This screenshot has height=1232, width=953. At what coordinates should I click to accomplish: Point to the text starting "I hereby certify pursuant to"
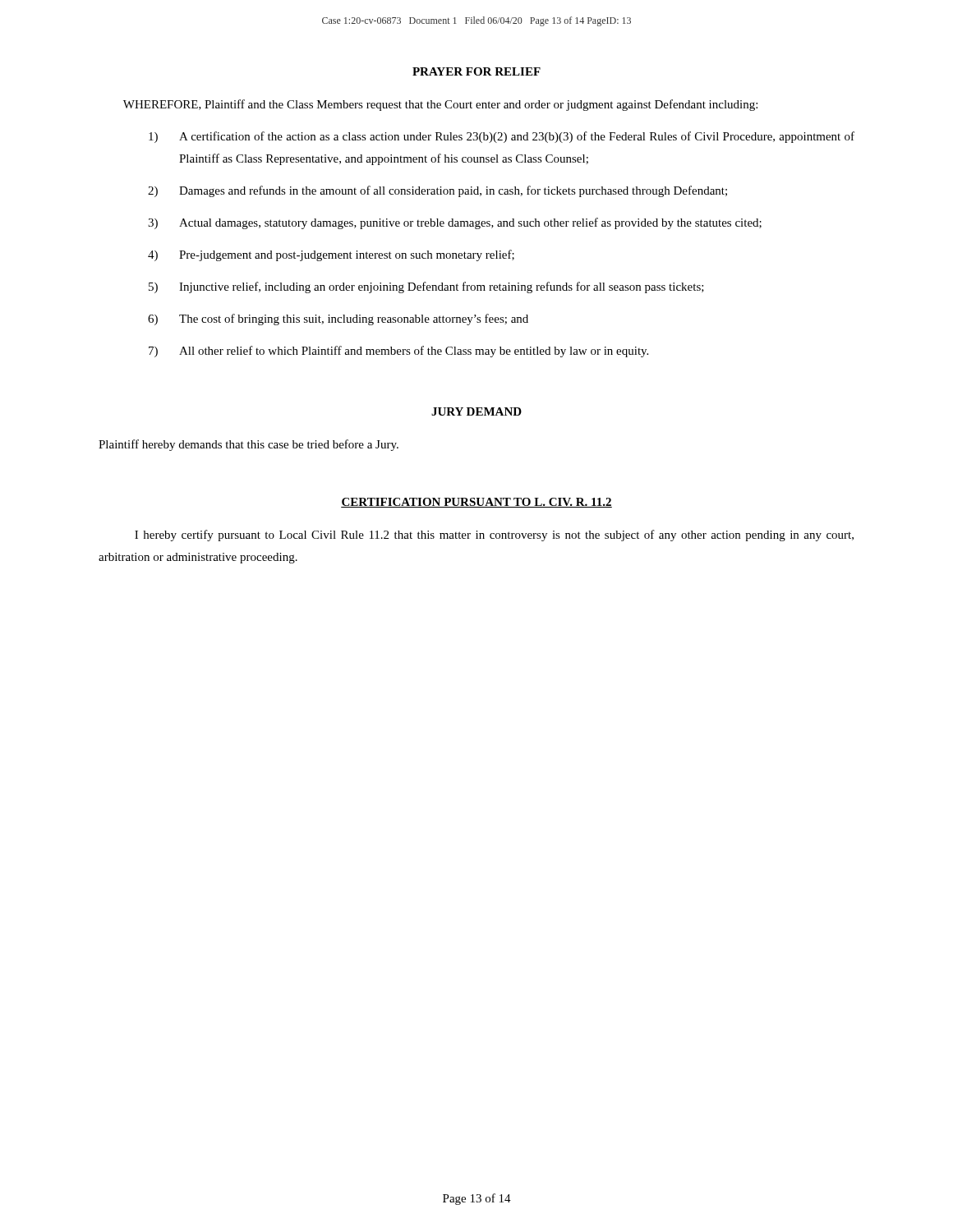coord(476,546)
